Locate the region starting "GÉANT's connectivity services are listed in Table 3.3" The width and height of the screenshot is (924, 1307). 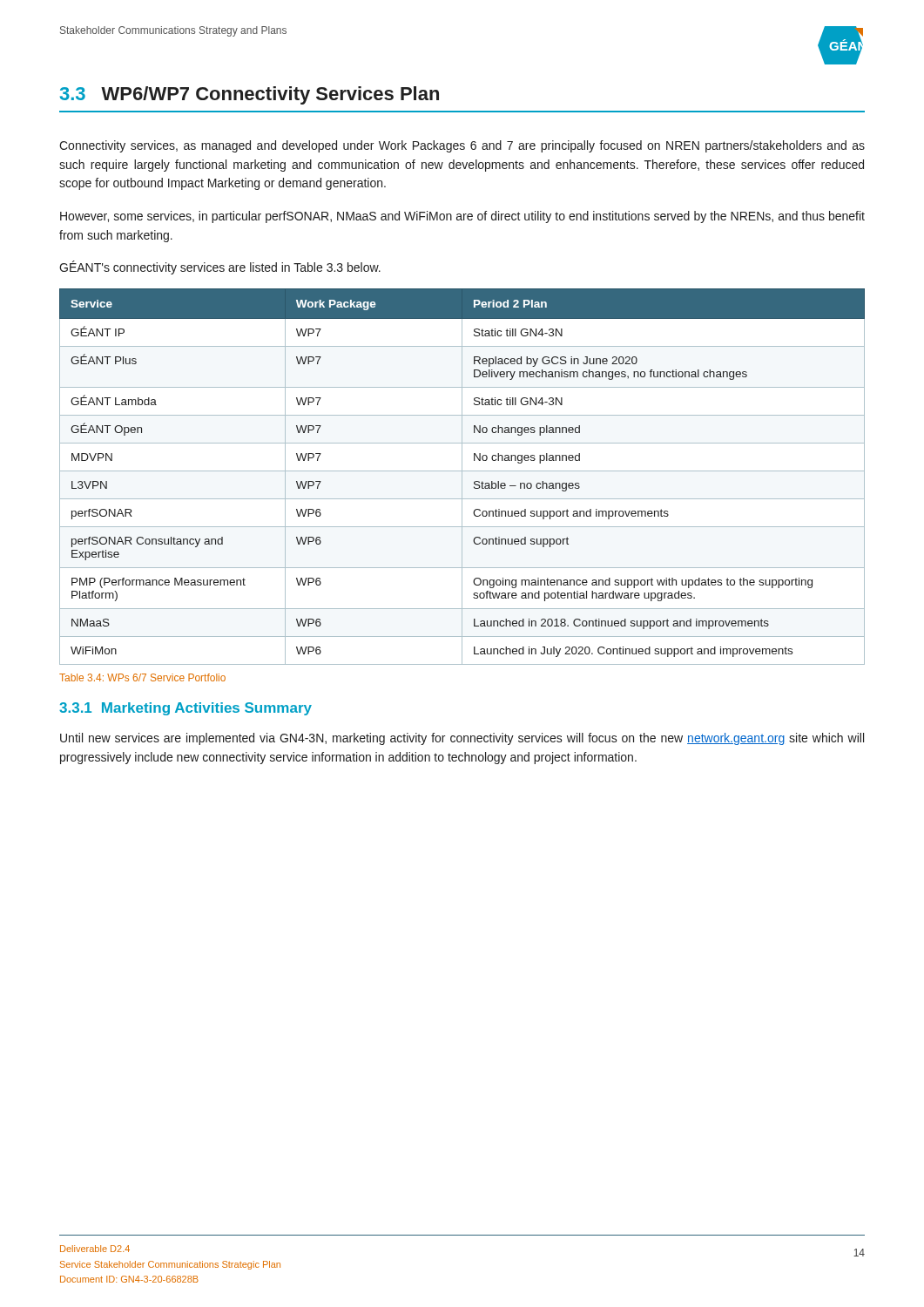(220, 268)
